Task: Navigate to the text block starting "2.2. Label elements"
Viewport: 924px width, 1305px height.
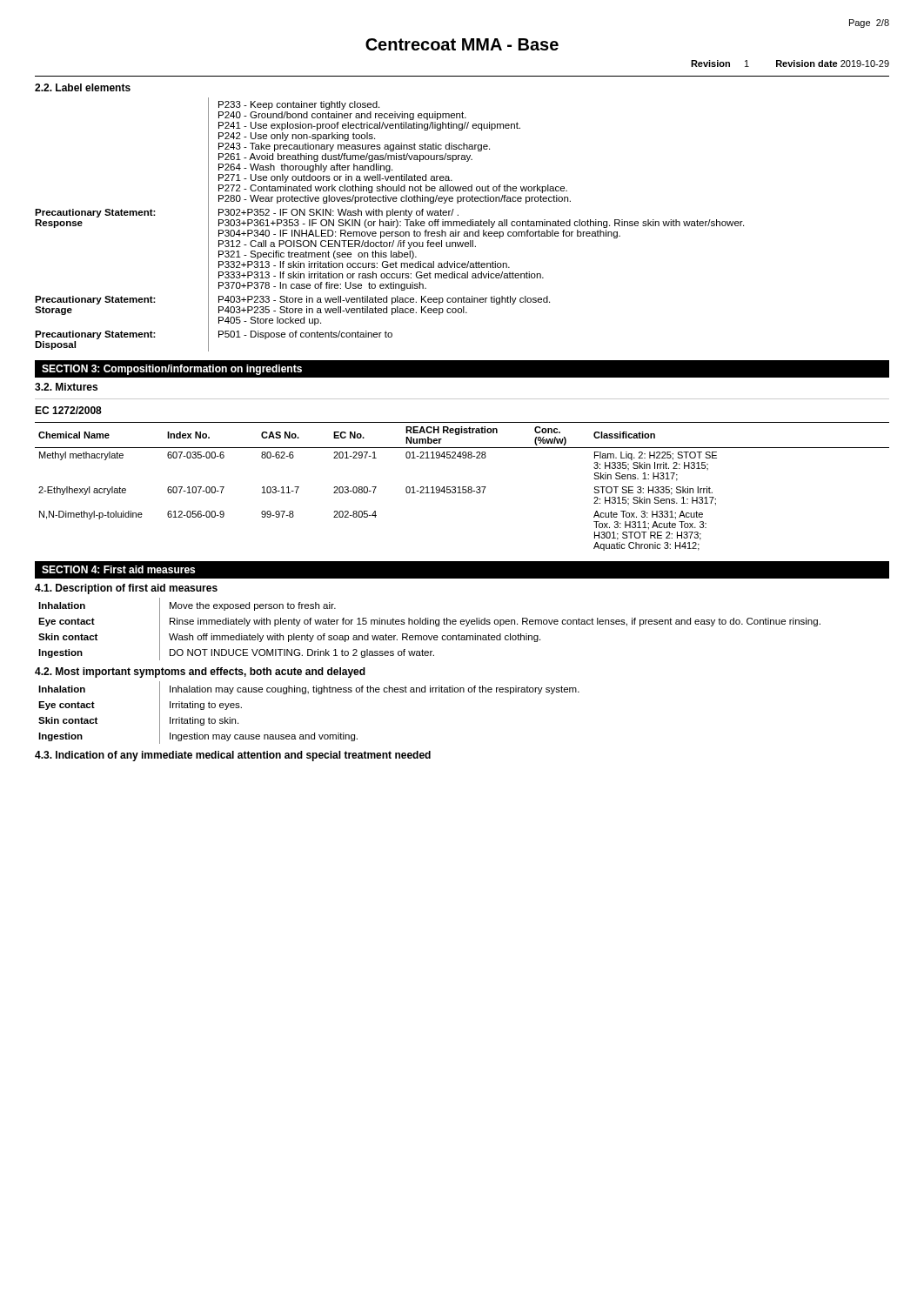Action: pyautogui.click(x=83, y=88)
